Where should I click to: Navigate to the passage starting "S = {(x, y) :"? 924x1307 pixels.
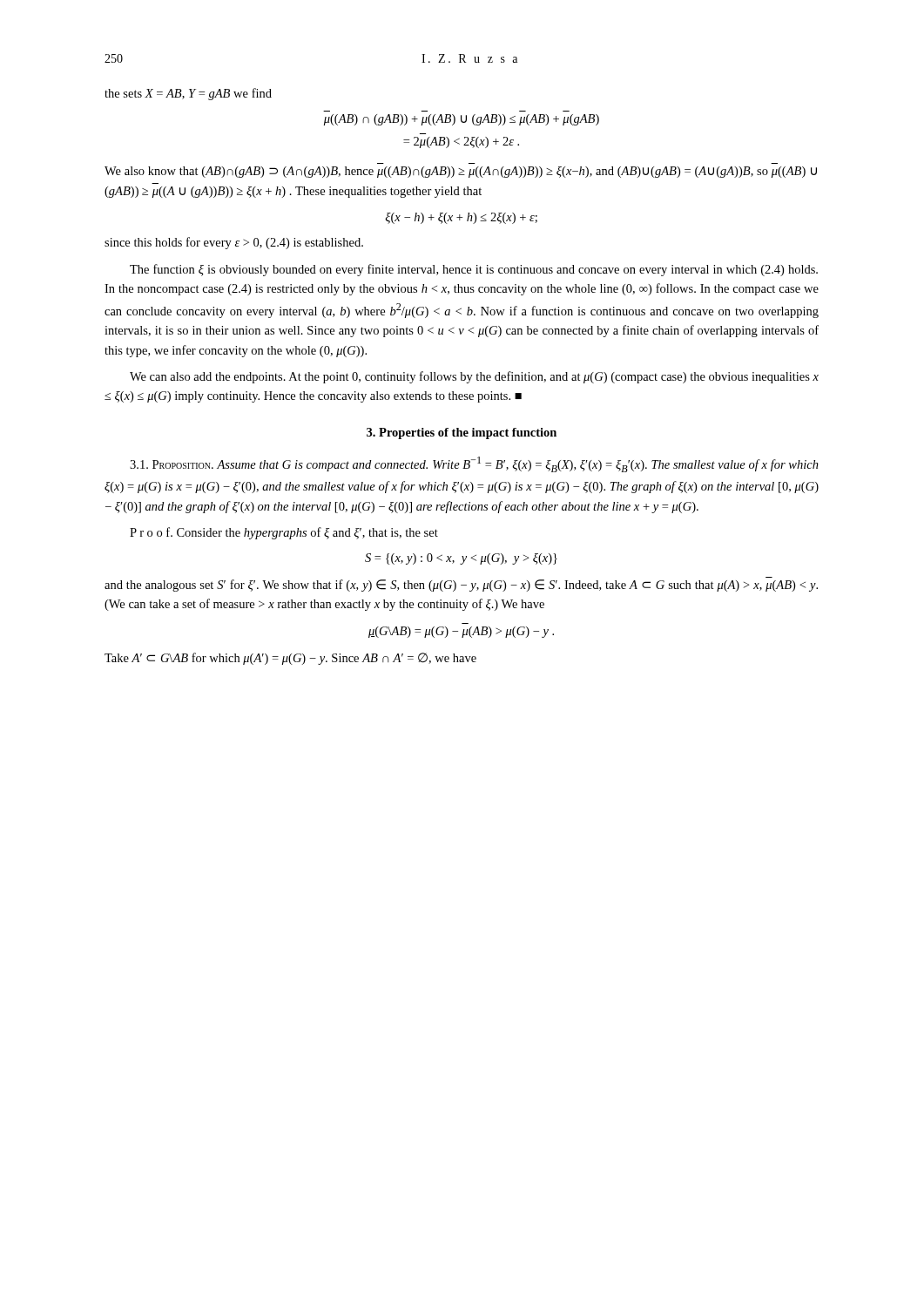click(462, 557)
